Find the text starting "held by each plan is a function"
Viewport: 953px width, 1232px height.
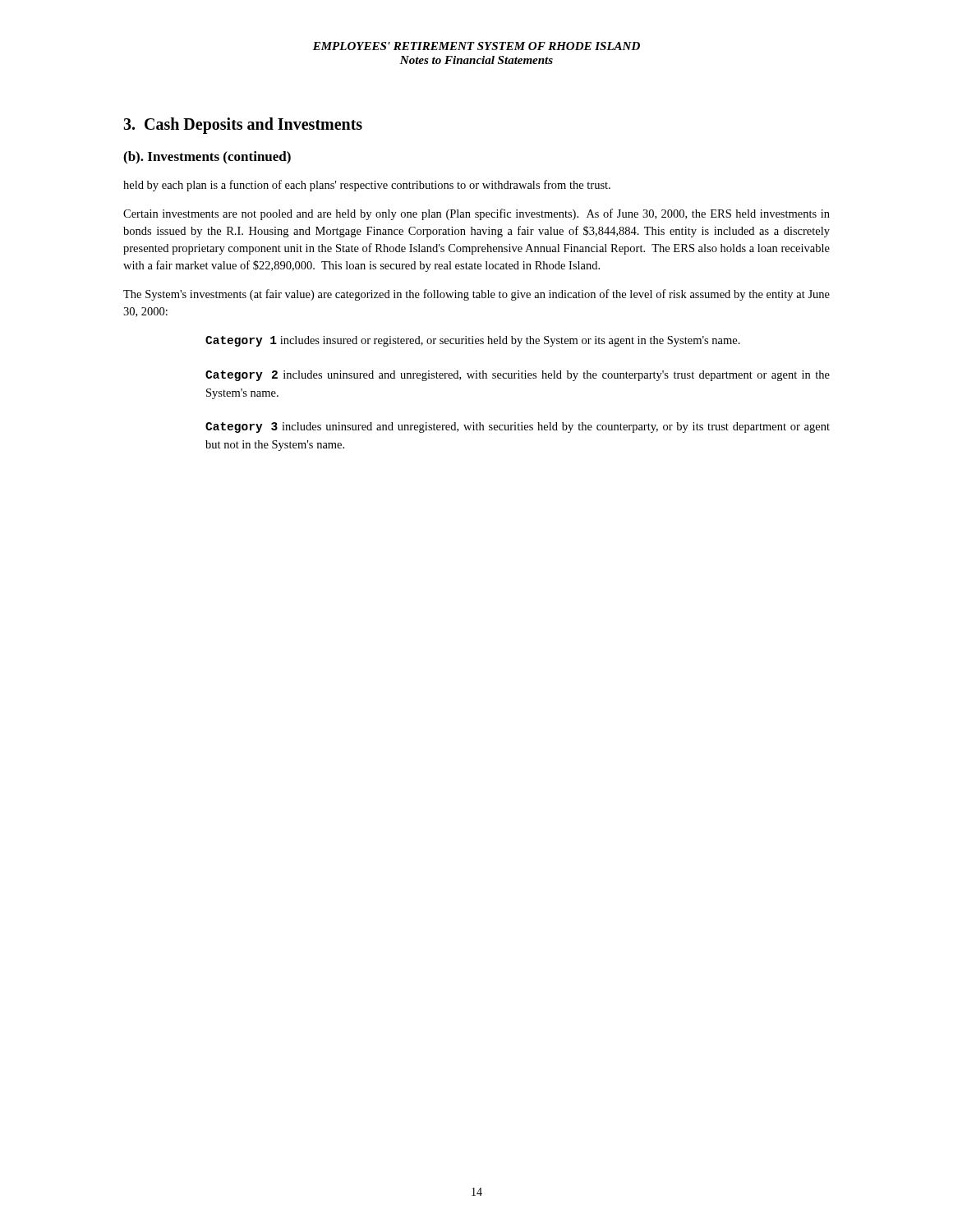(367, 185)
